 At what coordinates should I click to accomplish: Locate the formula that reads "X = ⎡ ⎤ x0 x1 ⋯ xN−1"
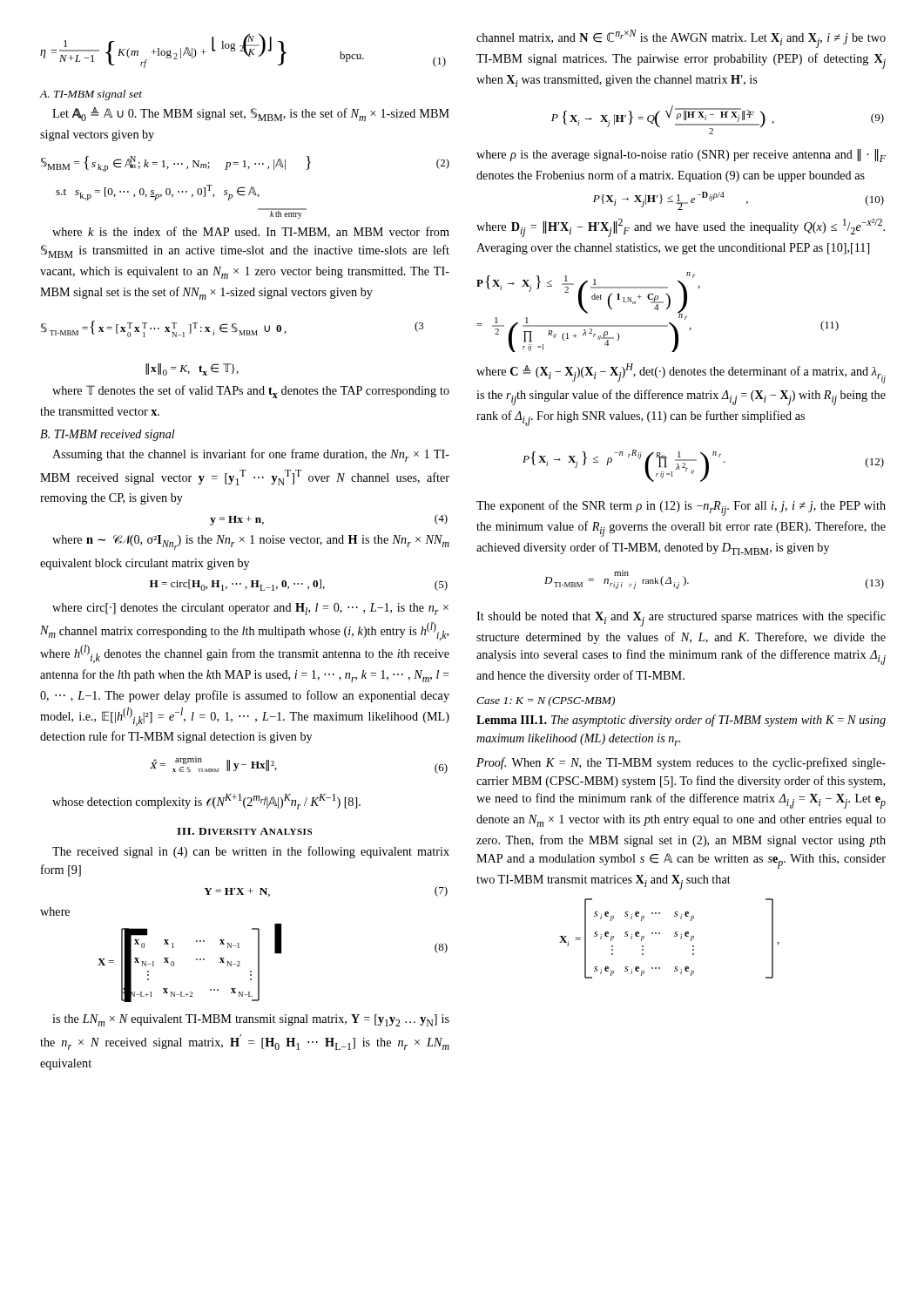[245, 965]
